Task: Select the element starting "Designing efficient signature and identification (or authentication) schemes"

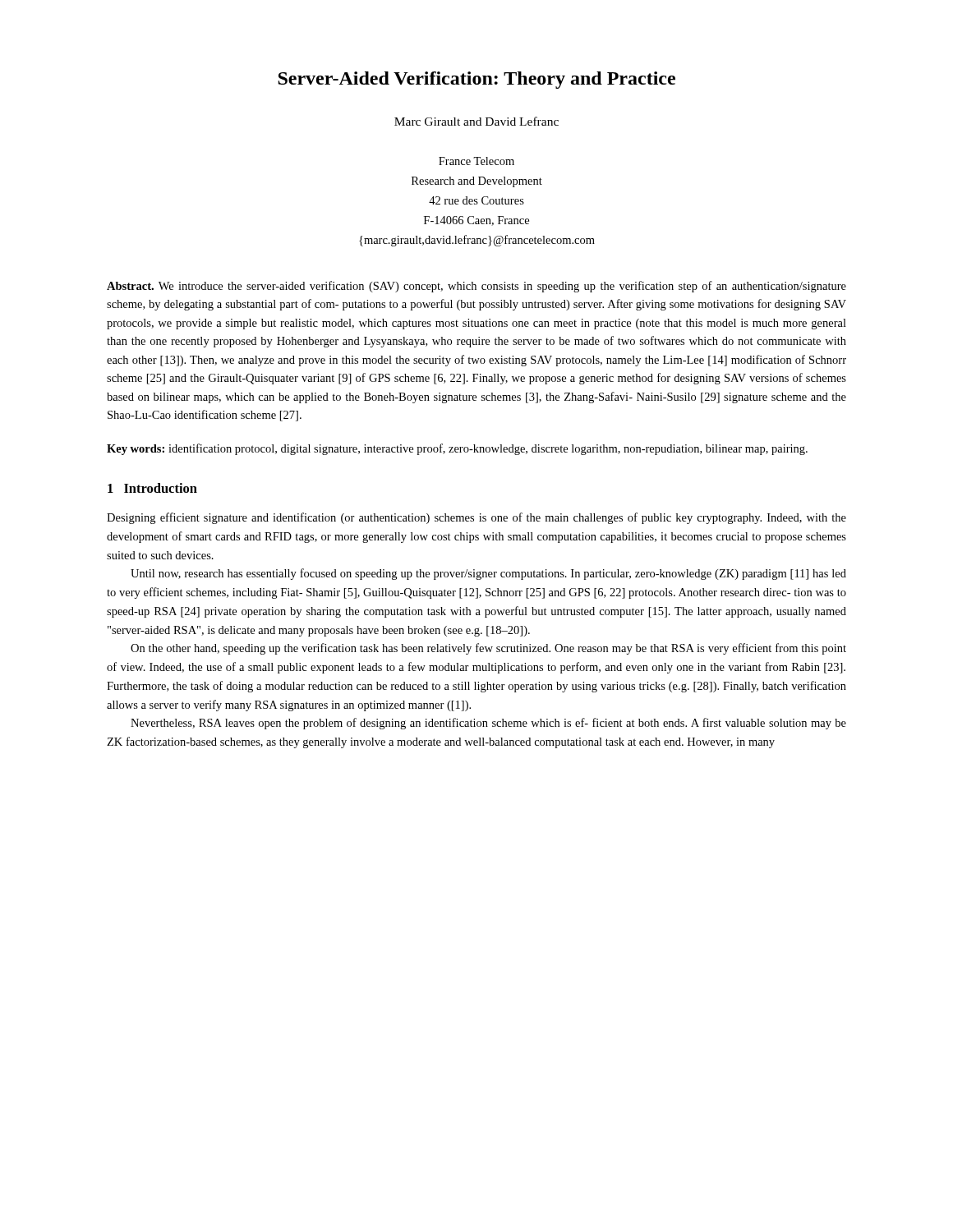Action: coord(476,630)
